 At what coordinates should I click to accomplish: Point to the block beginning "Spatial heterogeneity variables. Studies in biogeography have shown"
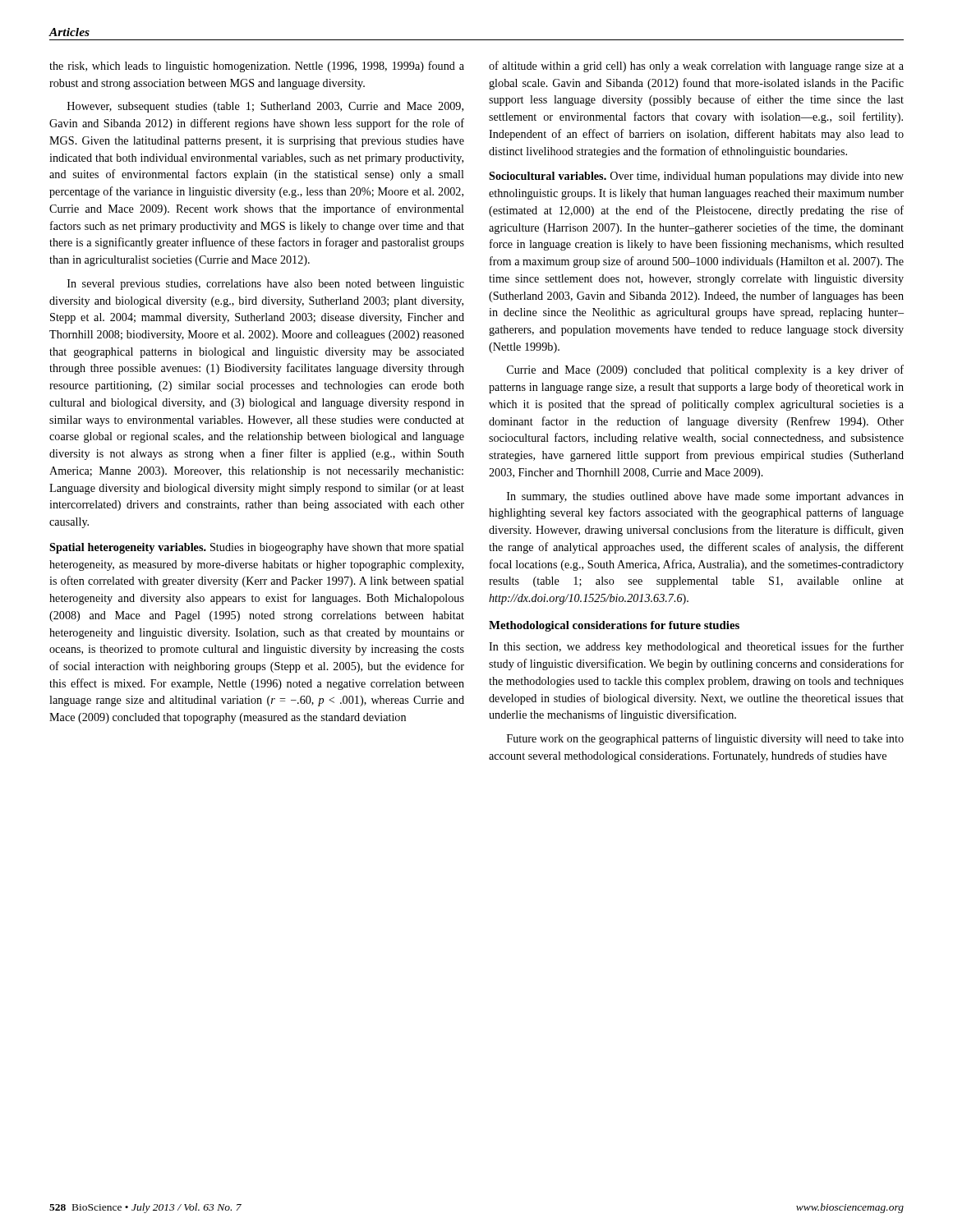coord(257,632)
